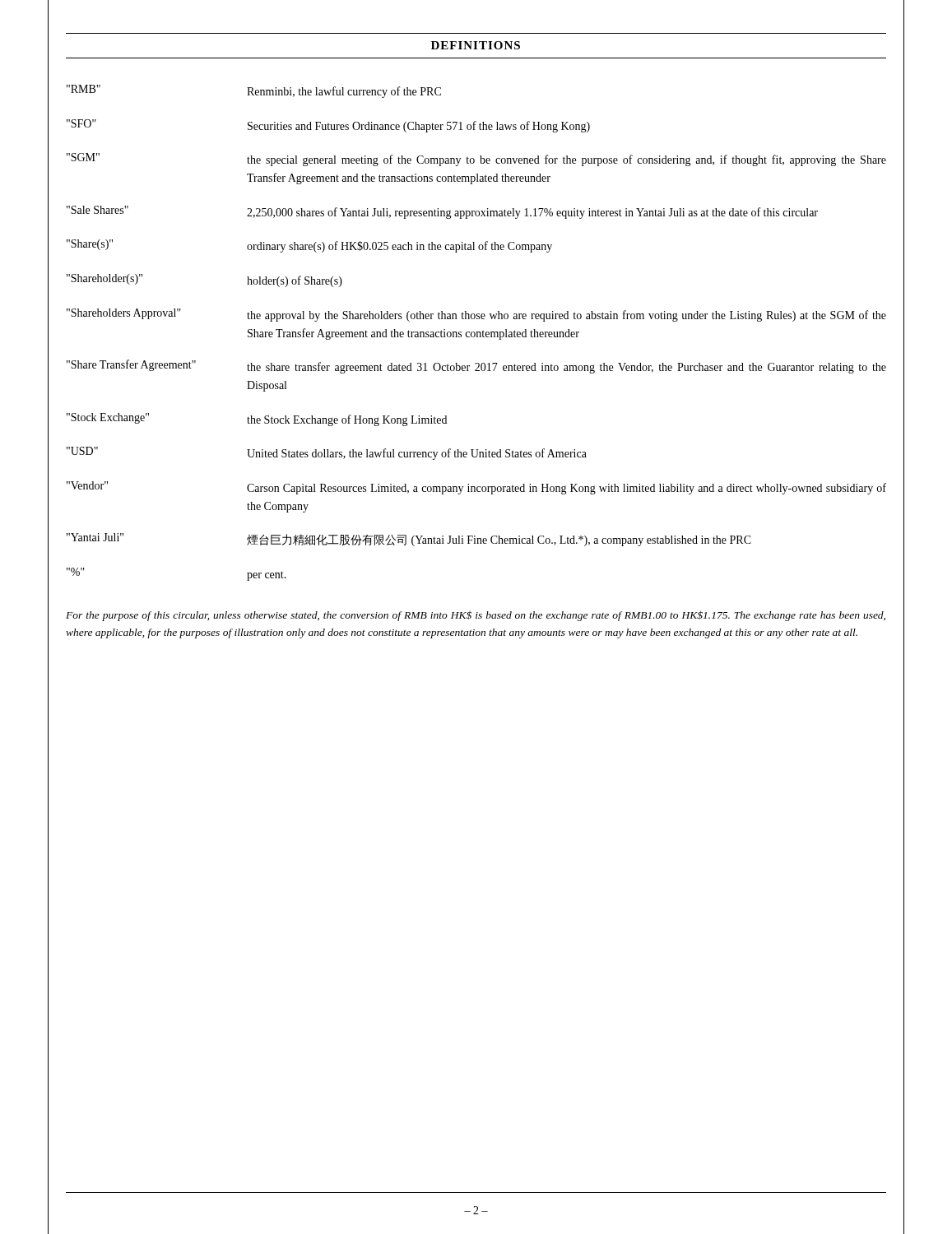
Task: Click on the text block starting ""Stock Exchange" the Stock Exchange of"
Action: (x=257, y=420)
